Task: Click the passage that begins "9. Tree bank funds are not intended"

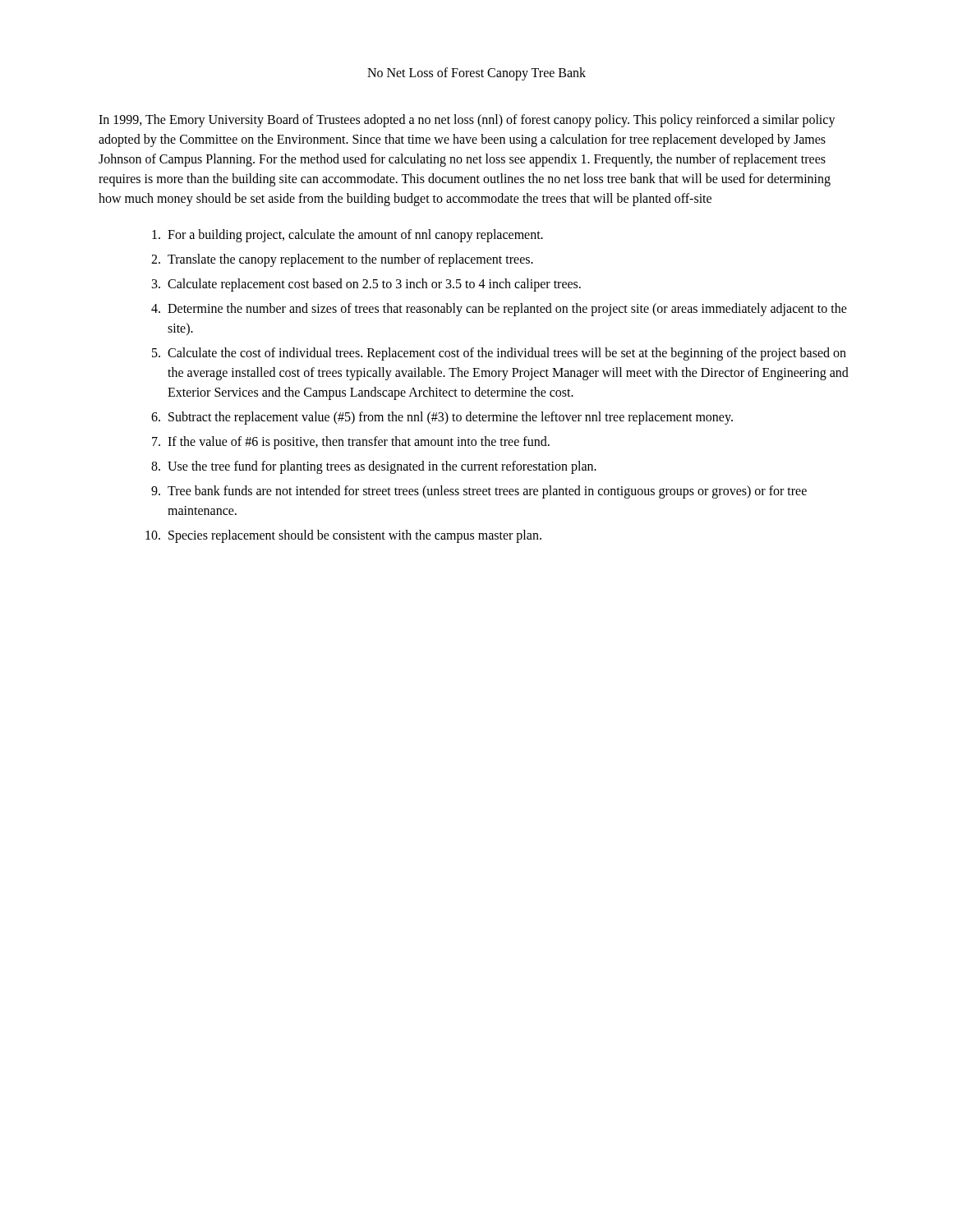Action: pyautogui.click(x=493, y=501)
